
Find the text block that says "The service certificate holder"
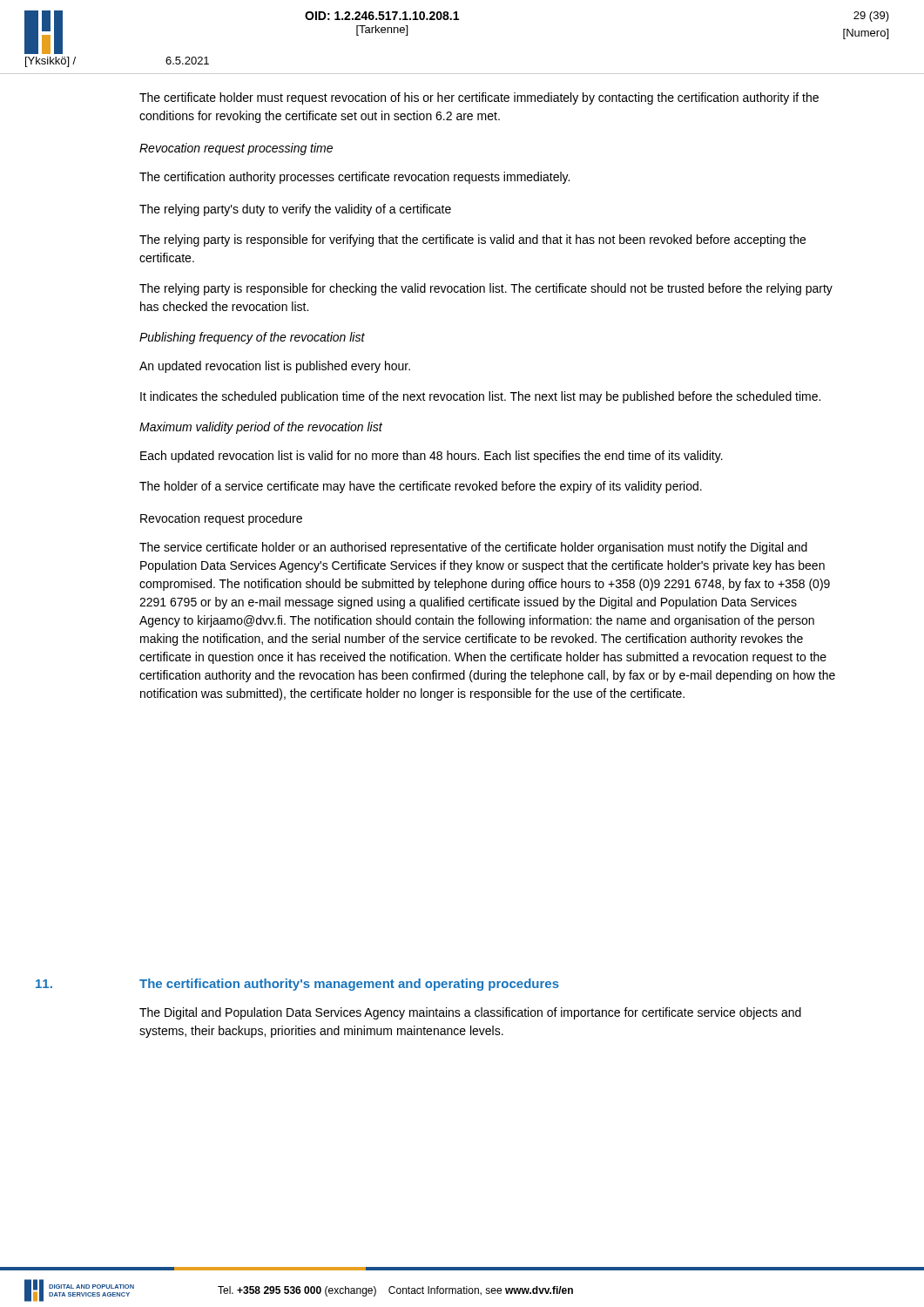coord(487,620)
